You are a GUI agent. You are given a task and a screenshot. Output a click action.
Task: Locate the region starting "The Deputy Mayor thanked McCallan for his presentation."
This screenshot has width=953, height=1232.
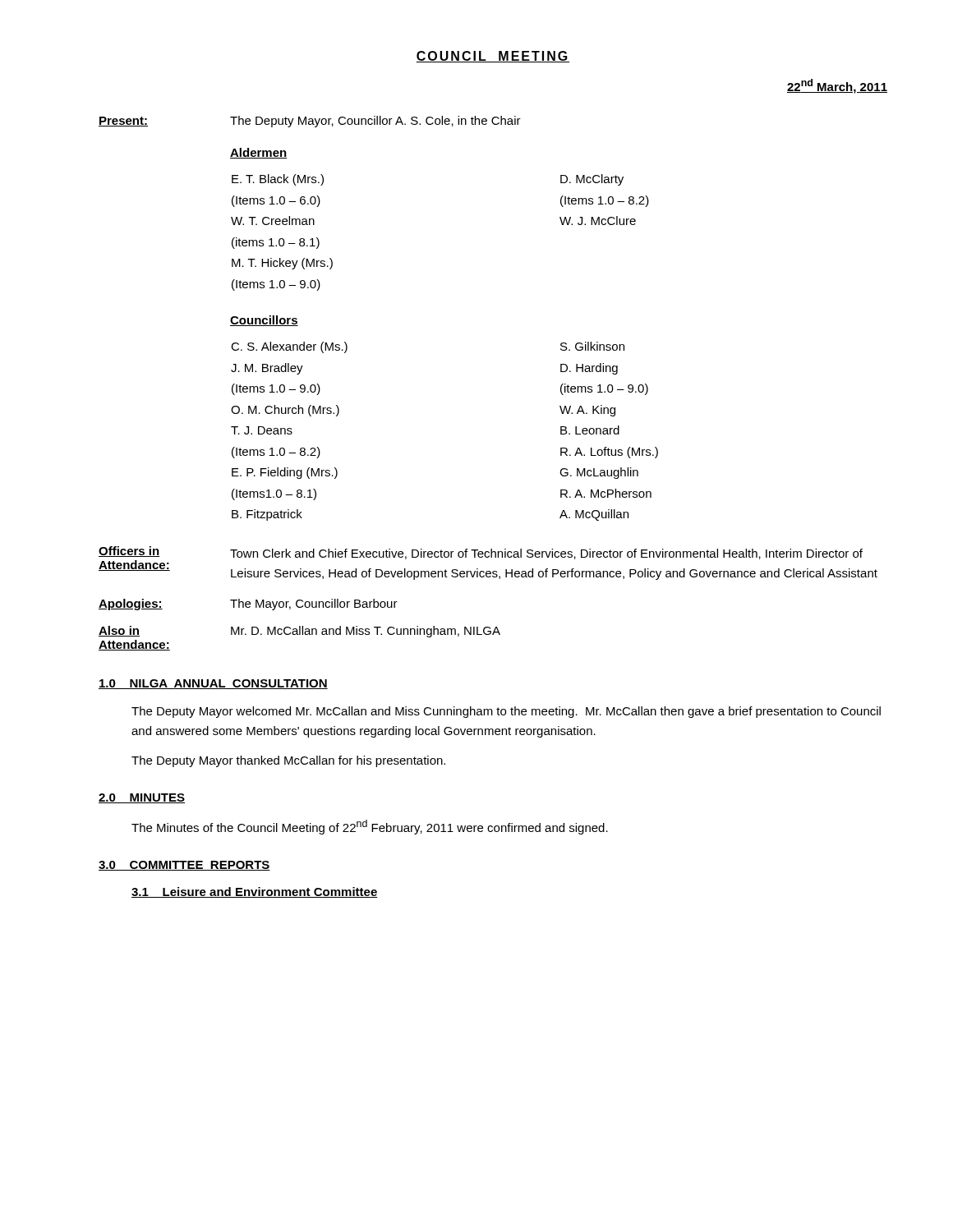point(289,760)
